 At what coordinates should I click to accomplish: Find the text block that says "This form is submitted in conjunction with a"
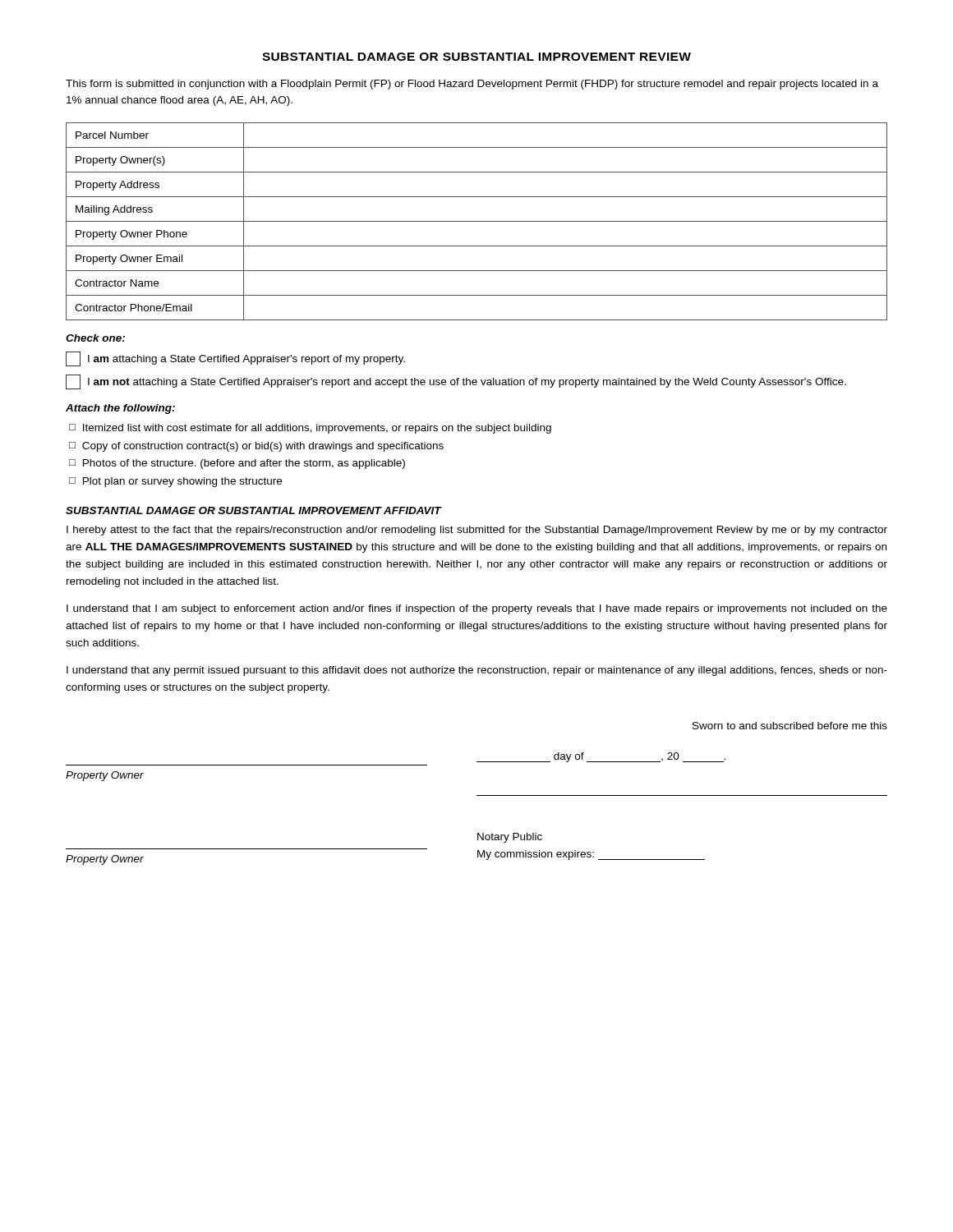coord(472,92)
